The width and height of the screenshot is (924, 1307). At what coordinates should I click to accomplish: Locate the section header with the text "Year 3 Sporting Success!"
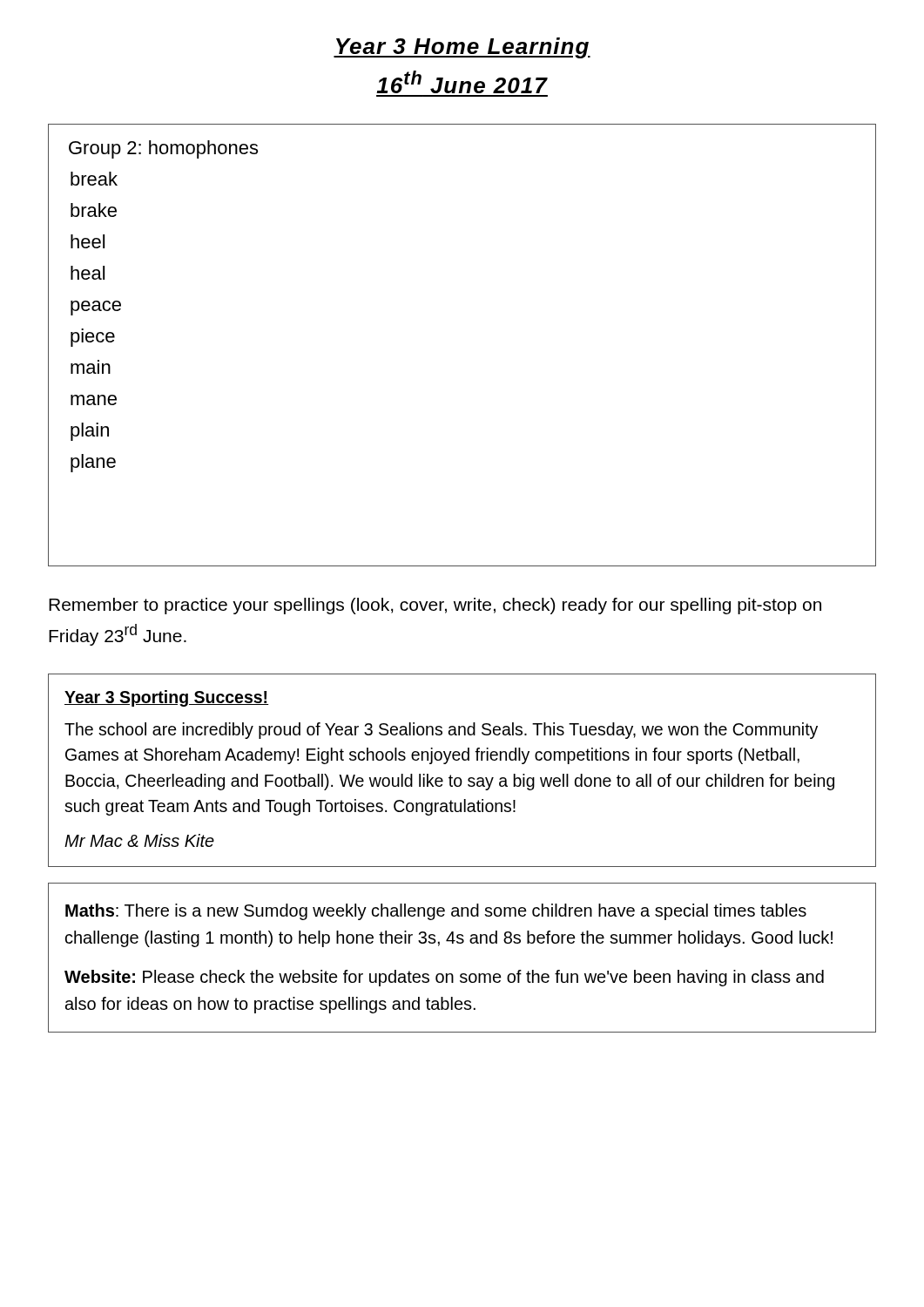[x=166, y=697]
